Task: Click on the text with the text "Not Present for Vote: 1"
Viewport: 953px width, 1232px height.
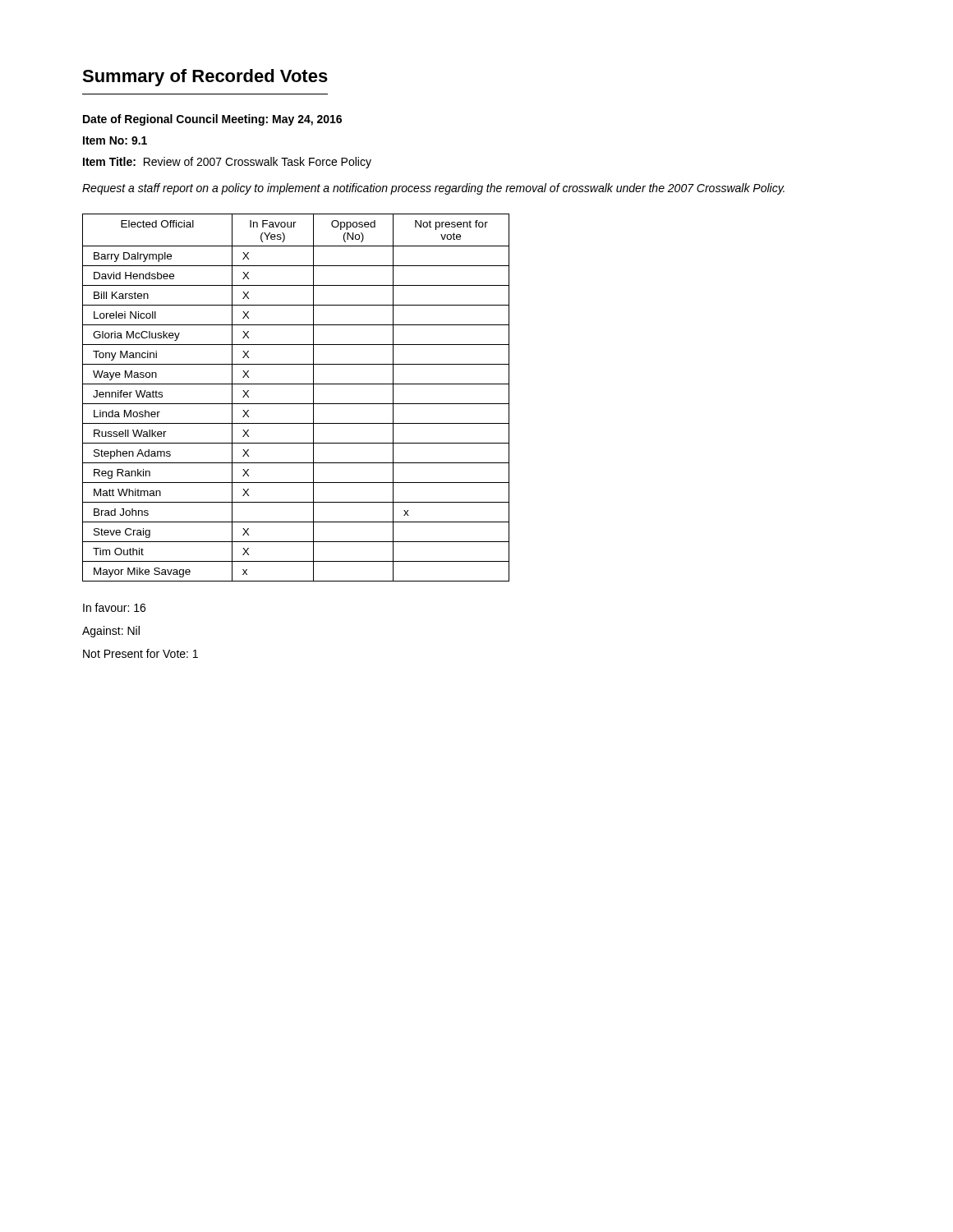Action: pos(140,654)
